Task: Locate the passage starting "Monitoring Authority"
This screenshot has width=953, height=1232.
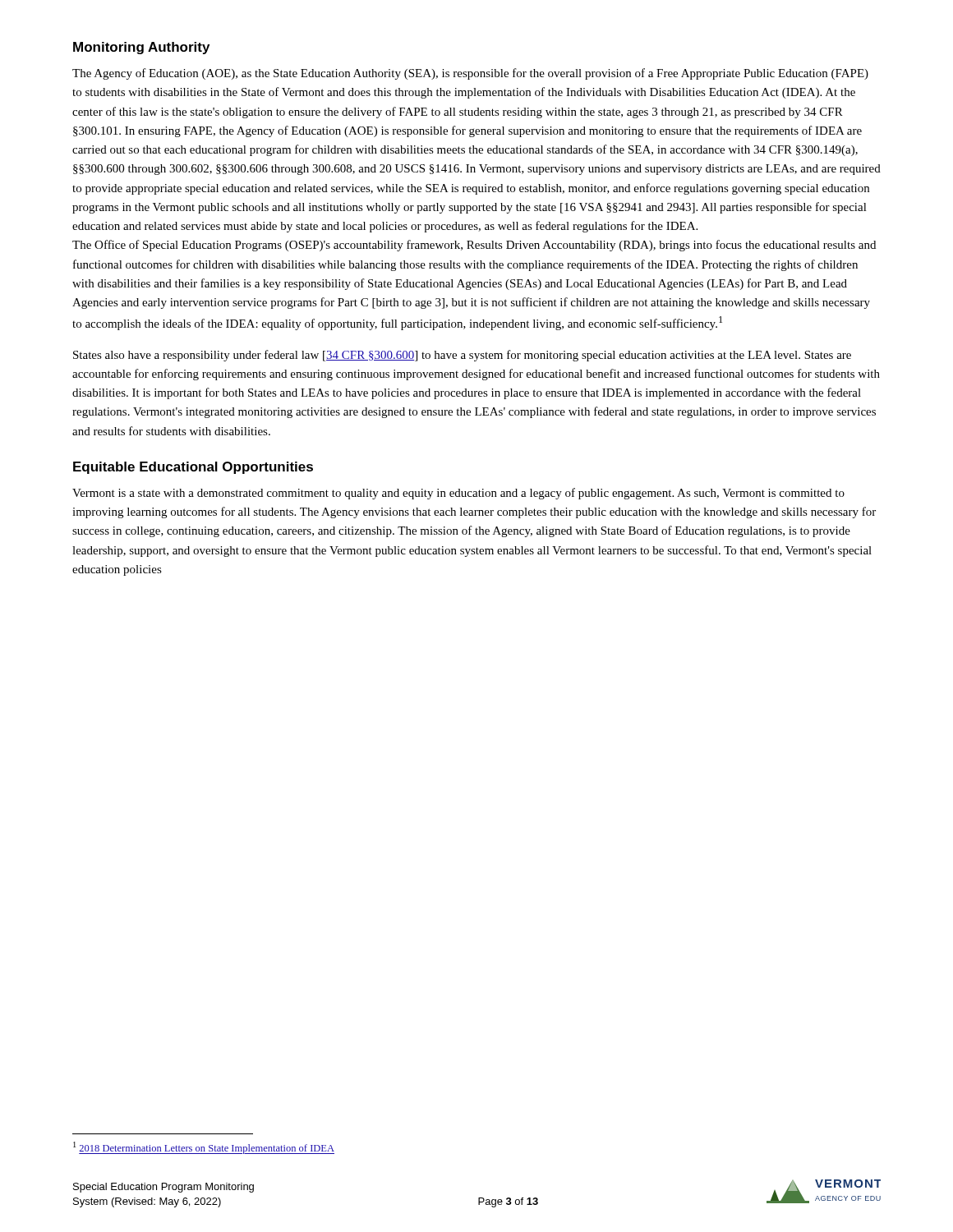Action: point(141,47)
